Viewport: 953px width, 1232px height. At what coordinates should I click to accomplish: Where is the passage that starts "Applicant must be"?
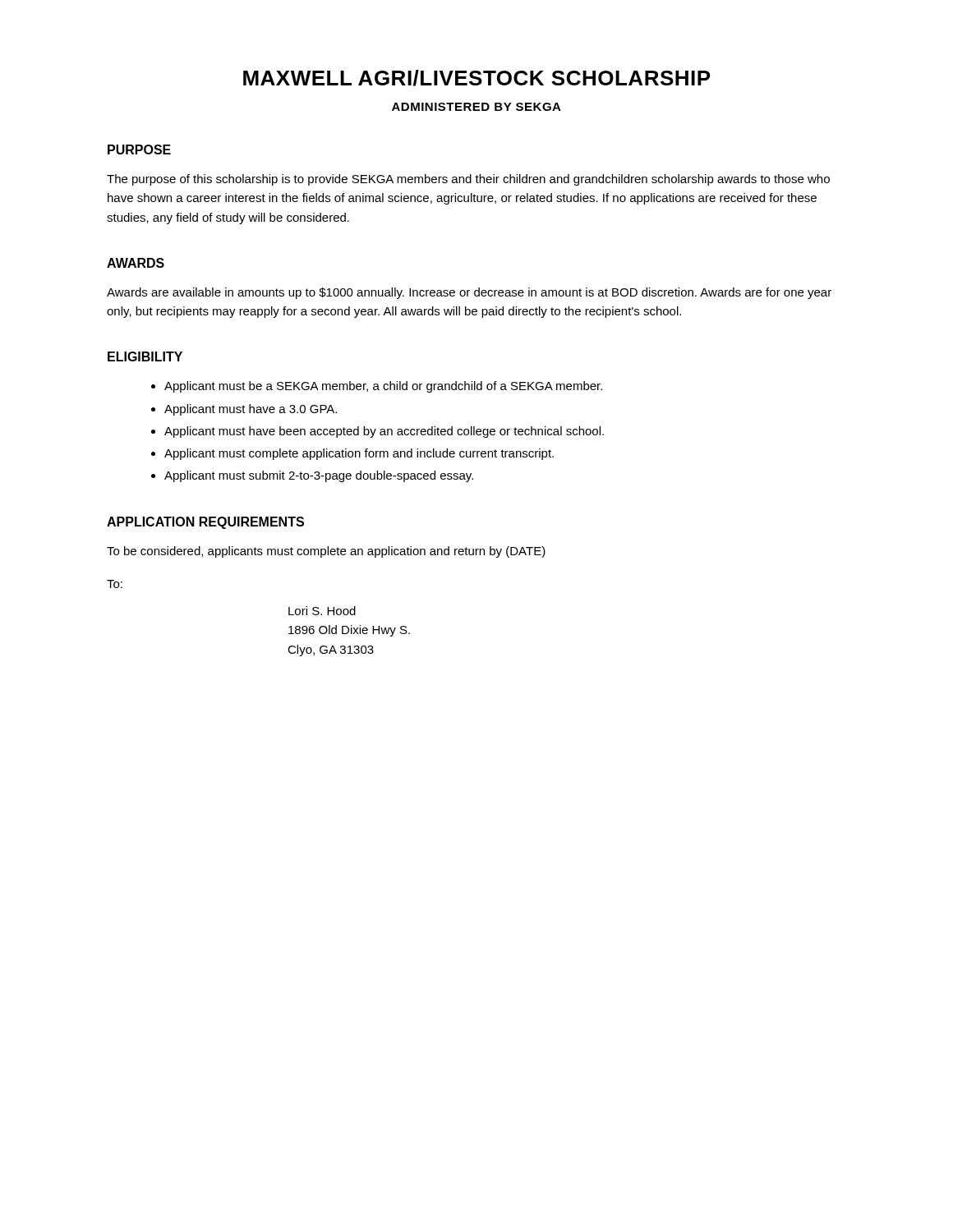pos(384,386)
